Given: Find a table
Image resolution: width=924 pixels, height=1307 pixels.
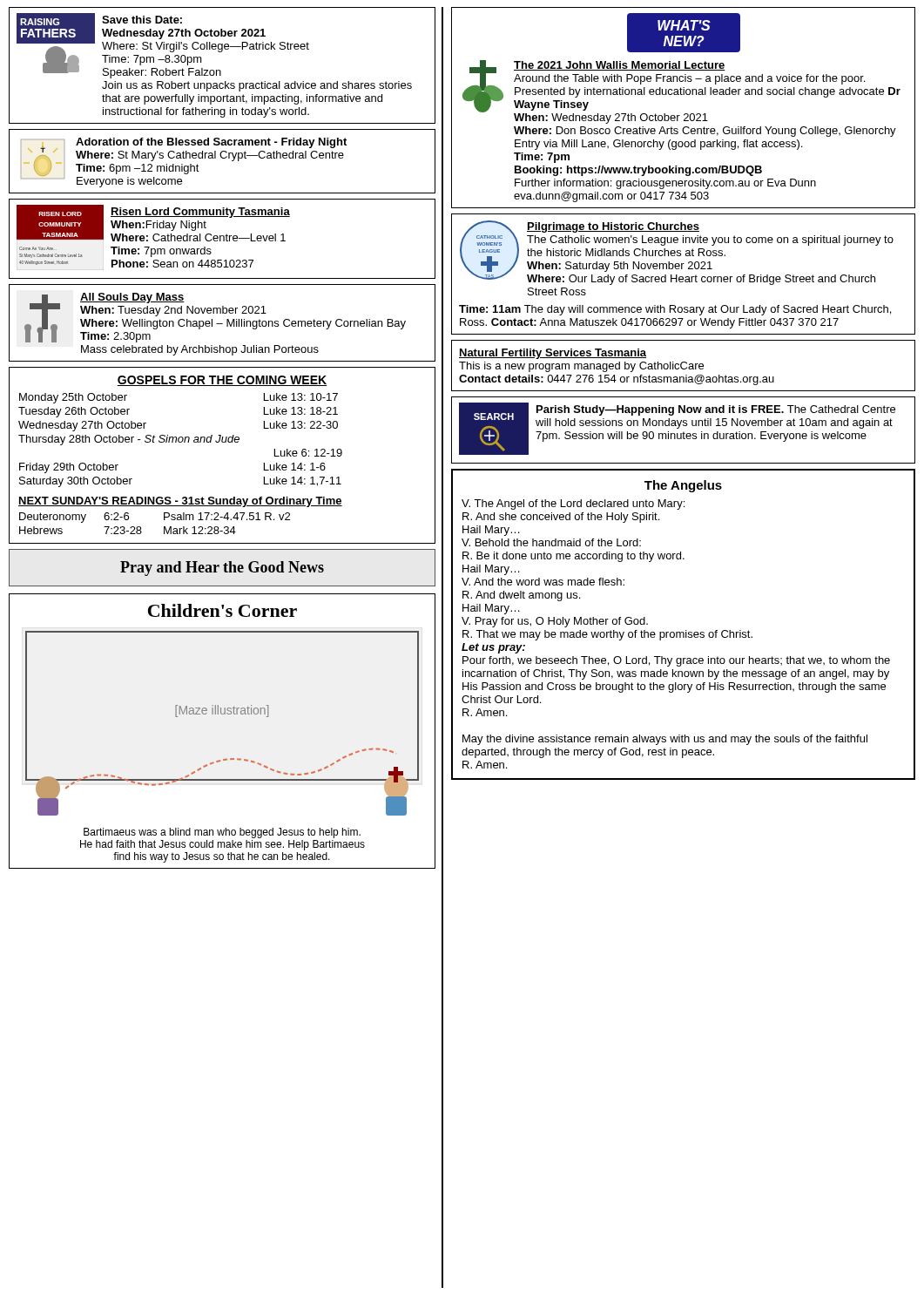Looking at the screenshot, I should [x=222, y=455].
